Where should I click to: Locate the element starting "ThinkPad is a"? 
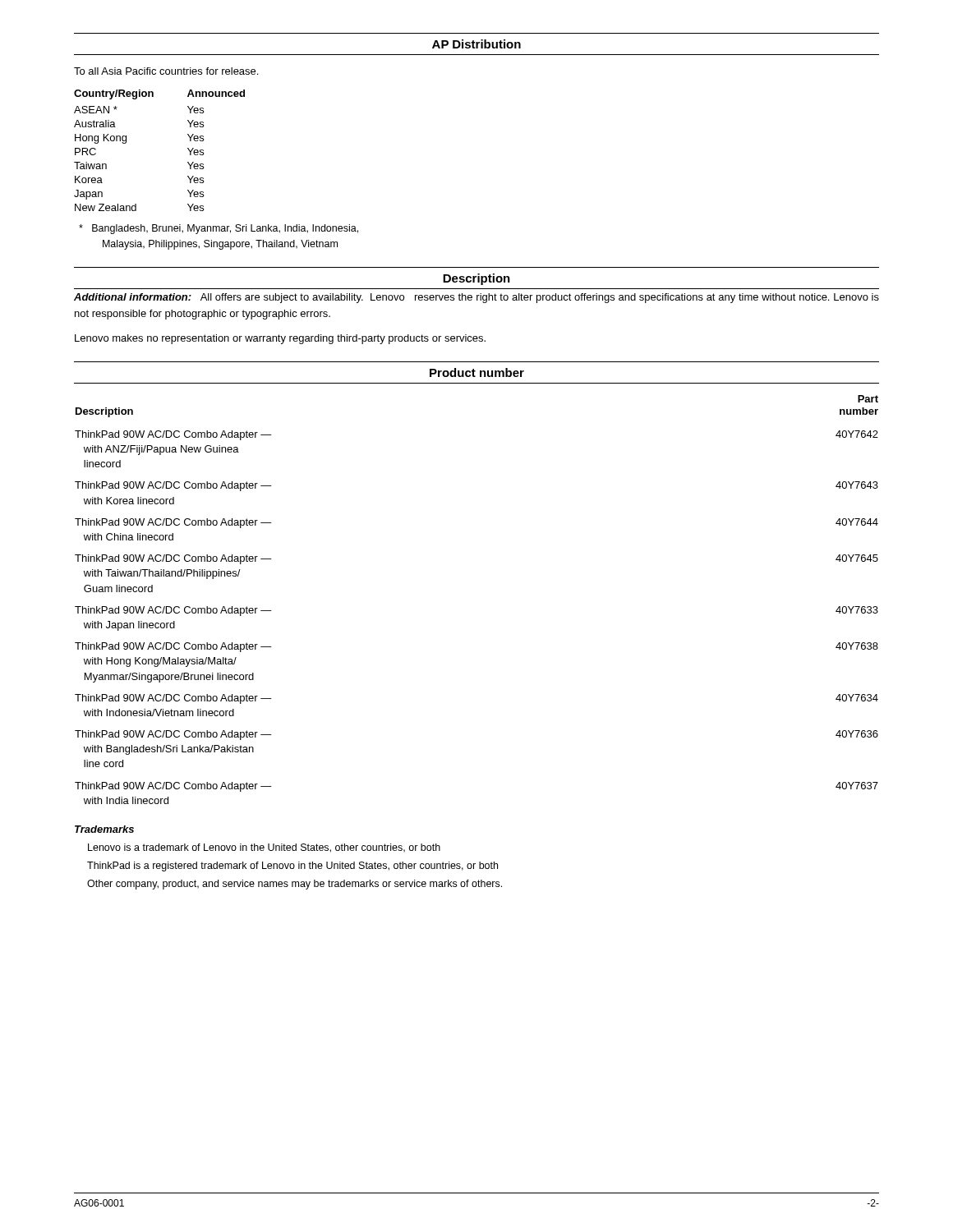tap(293, 866)
